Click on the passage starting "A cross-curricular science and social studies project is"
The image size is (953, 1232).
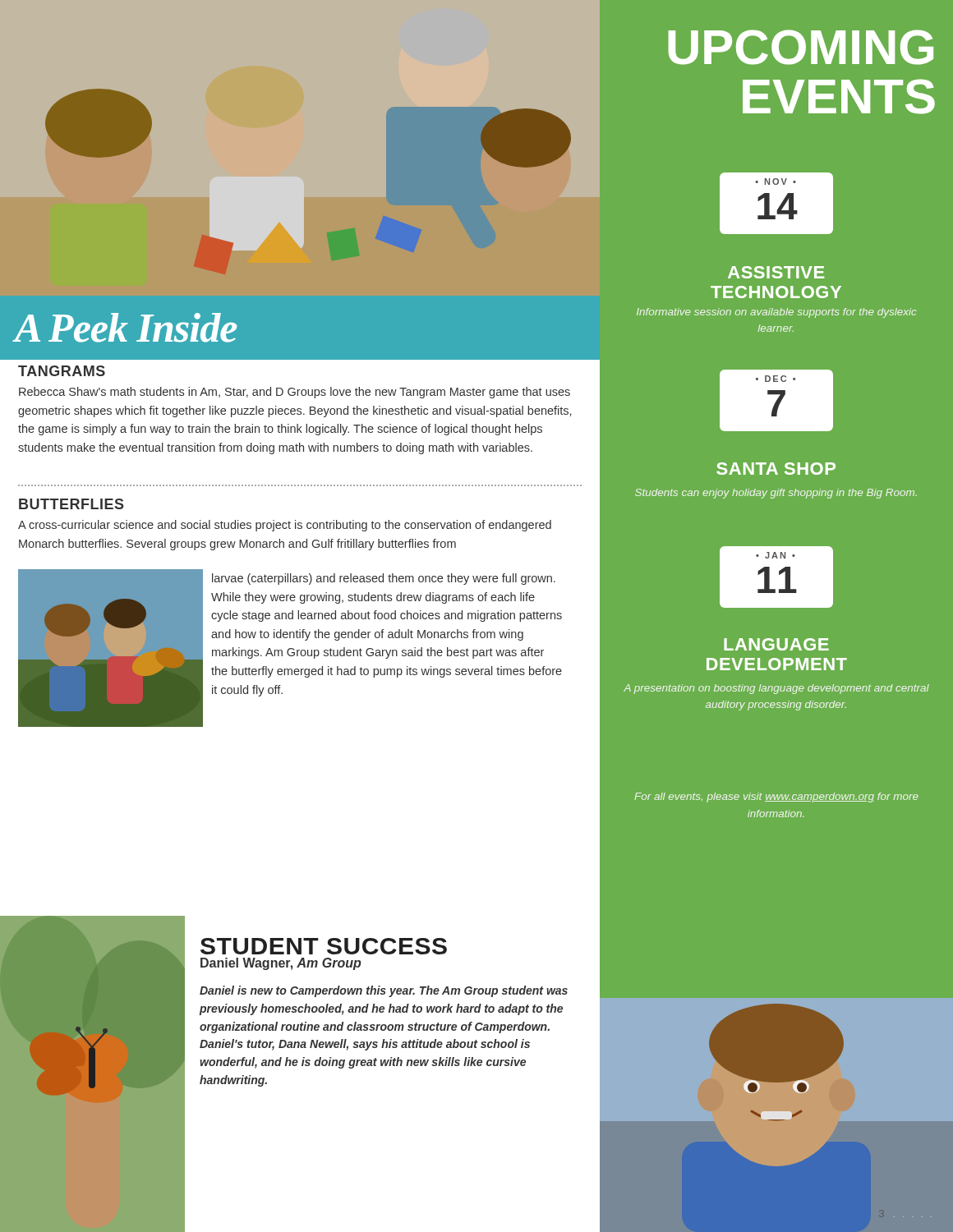[x=300, y=534]
